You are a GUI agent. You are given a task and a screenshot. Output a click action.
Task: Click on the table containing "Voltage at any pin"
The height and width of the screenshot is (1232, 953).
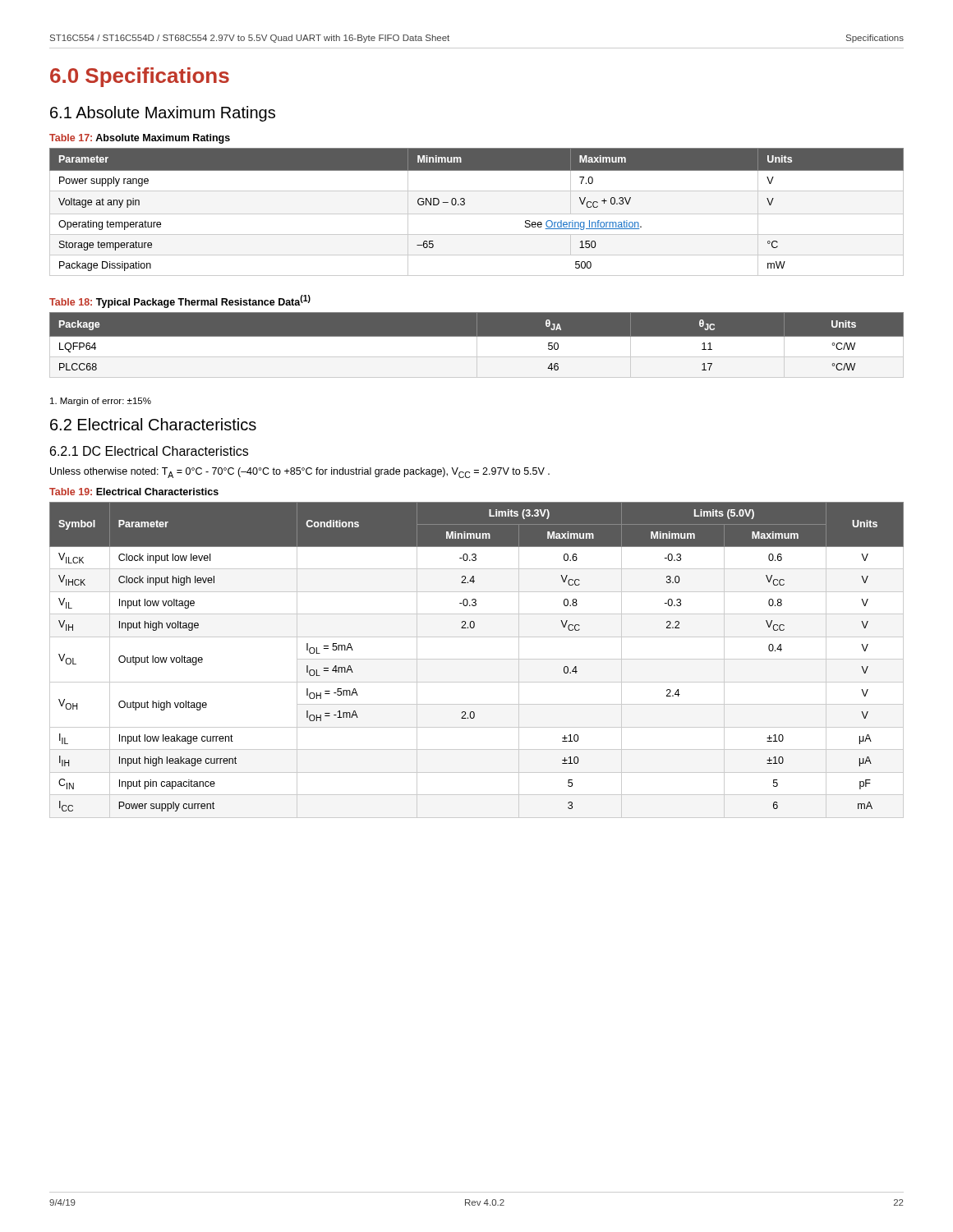coord(476,212)
